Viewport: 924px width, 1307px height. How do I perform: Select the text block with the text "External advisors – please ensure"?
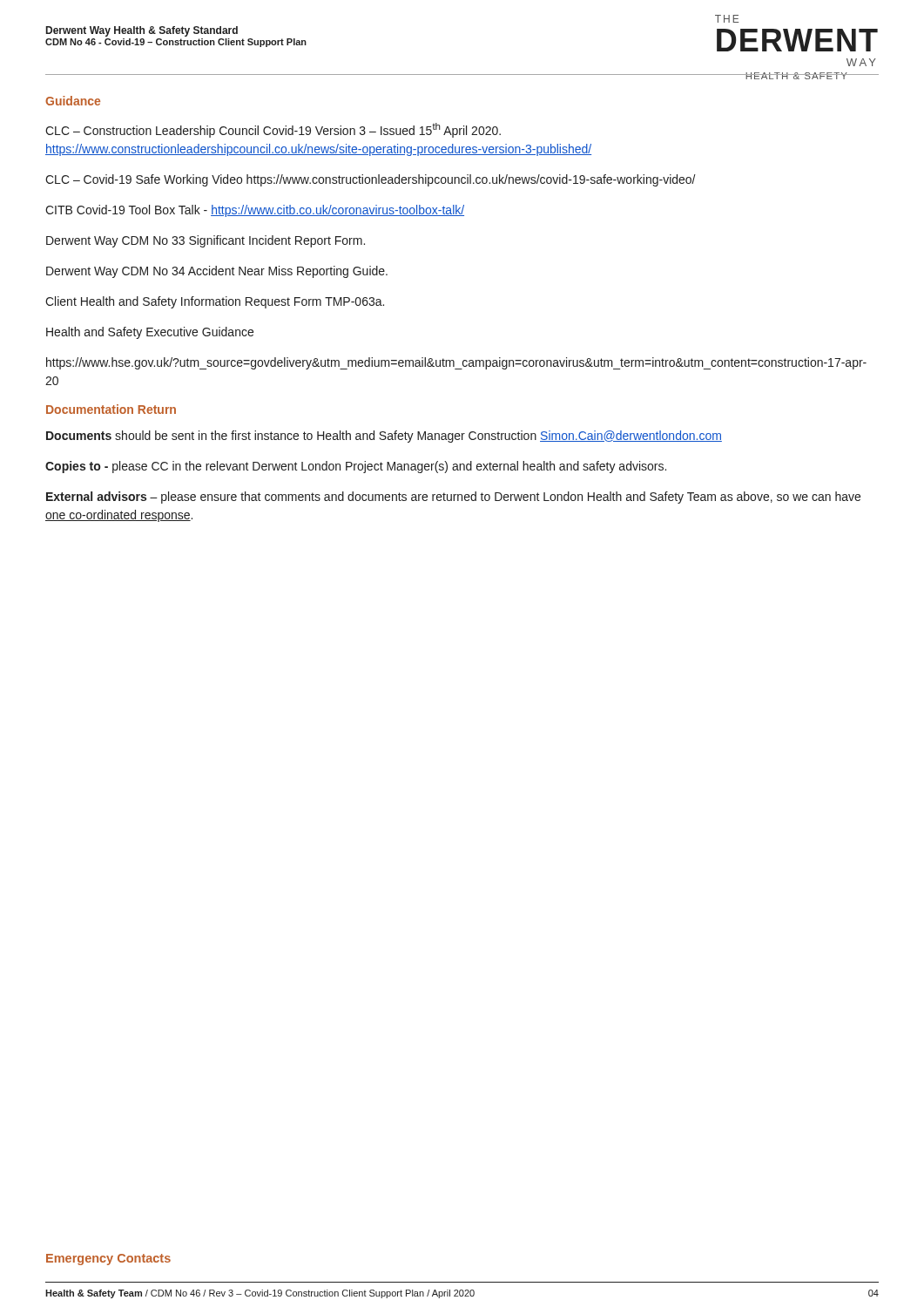453,505
